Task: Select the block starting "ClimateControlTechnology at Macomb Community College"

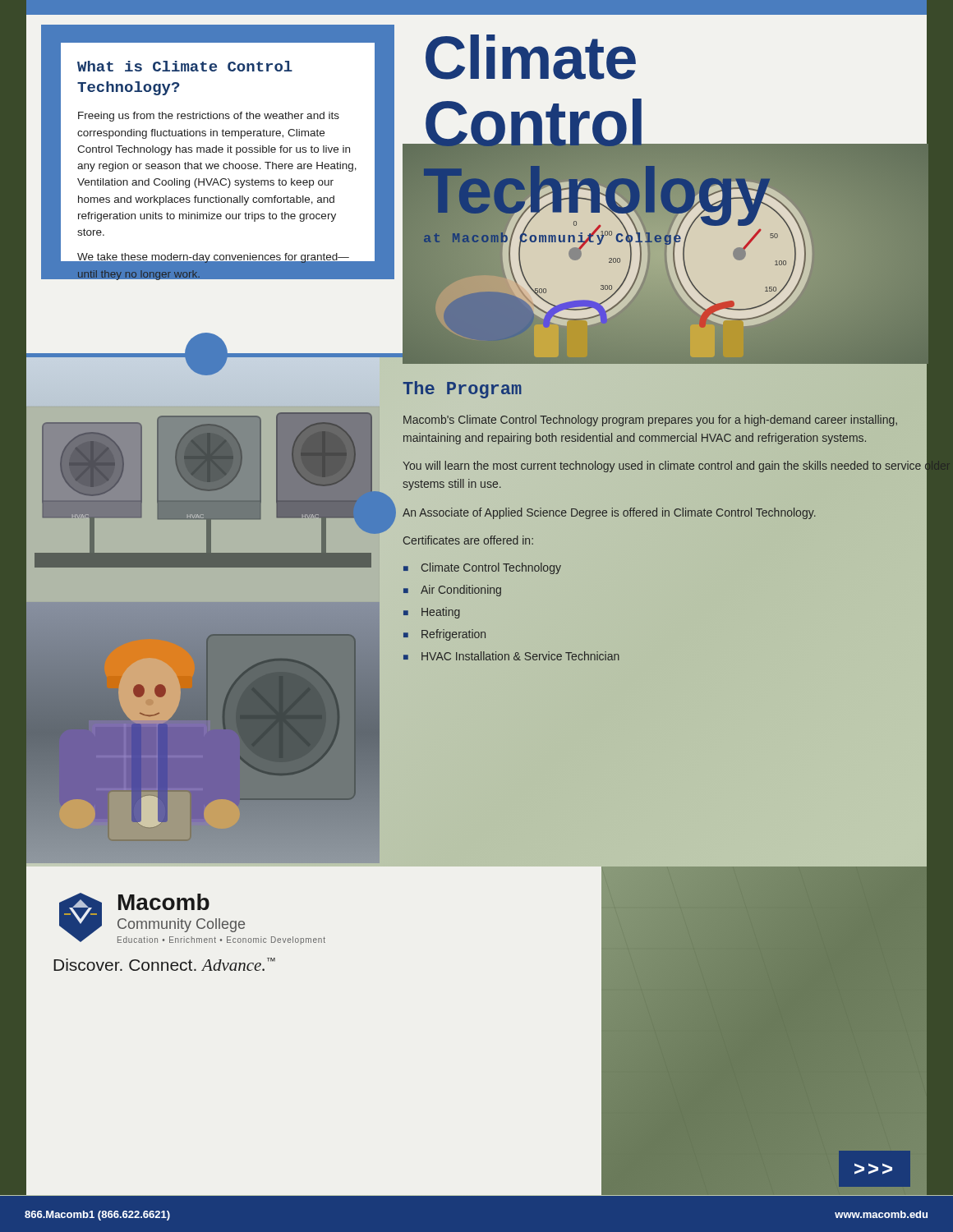Action: pos(670,137)
